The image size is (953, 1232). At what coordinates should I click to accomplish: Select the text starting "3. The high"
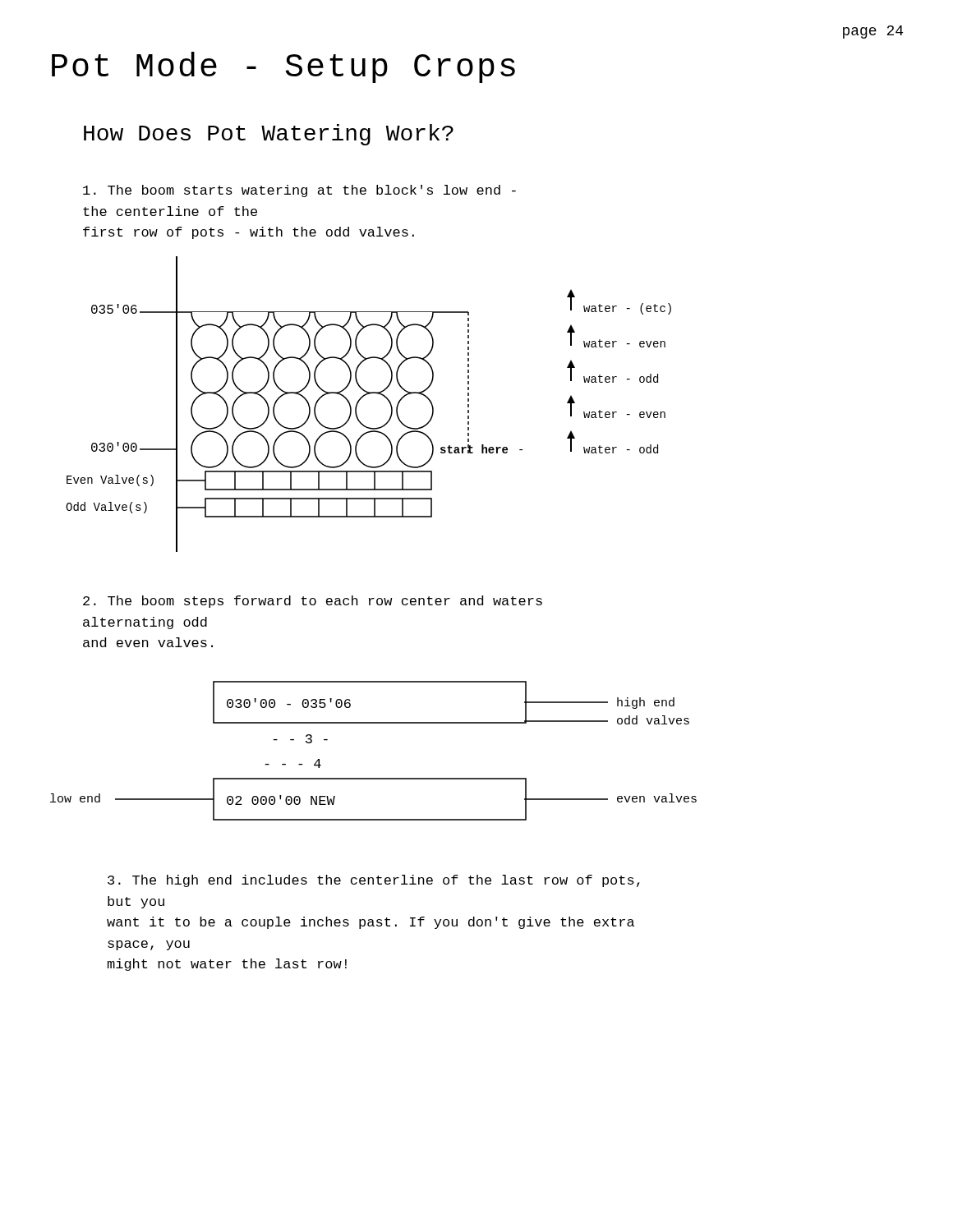click(x=375, y=923)
